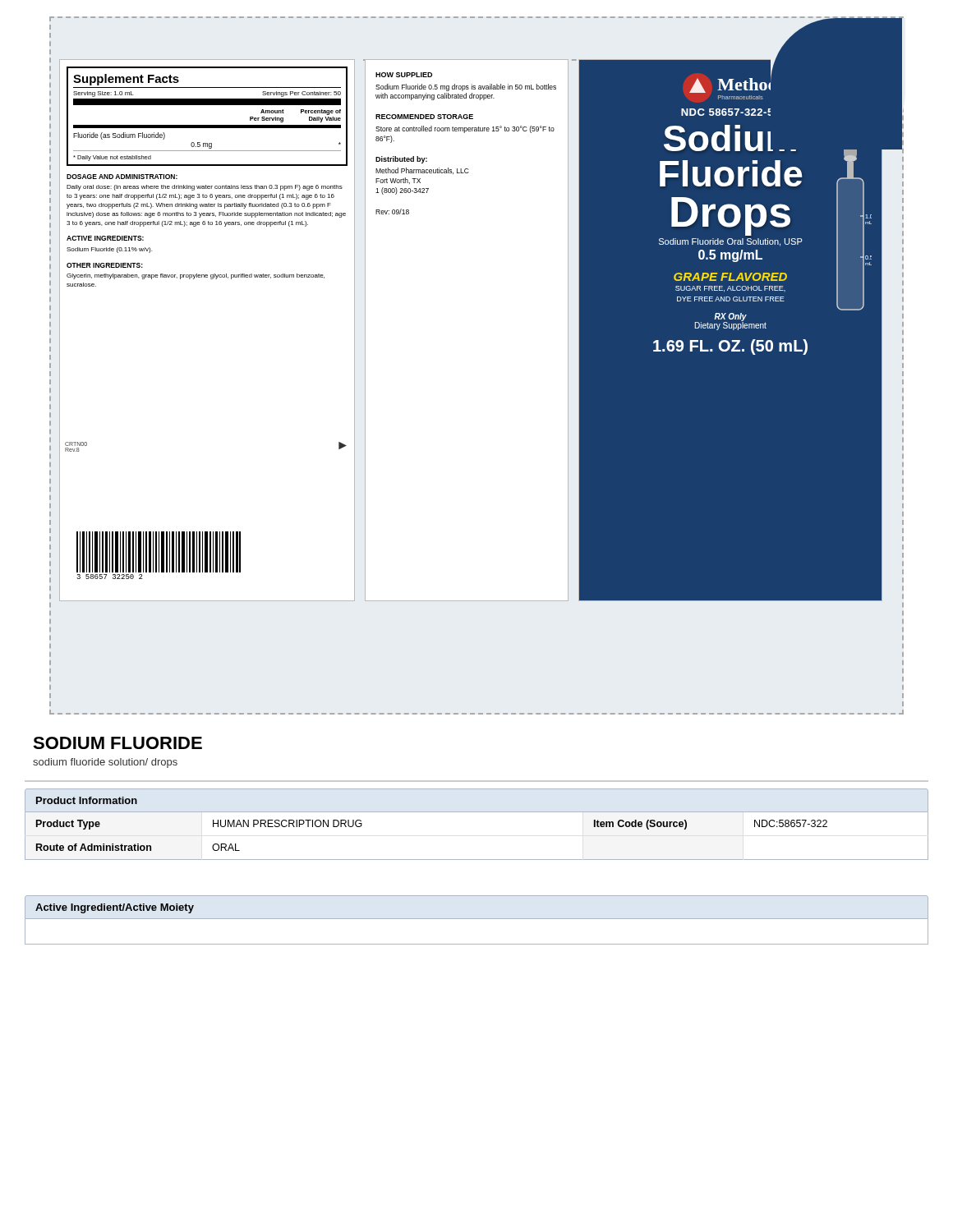Where does it say "Active Ingredient/Active Moiety"?
The image size is (953, 1232).
pos(476,920)
